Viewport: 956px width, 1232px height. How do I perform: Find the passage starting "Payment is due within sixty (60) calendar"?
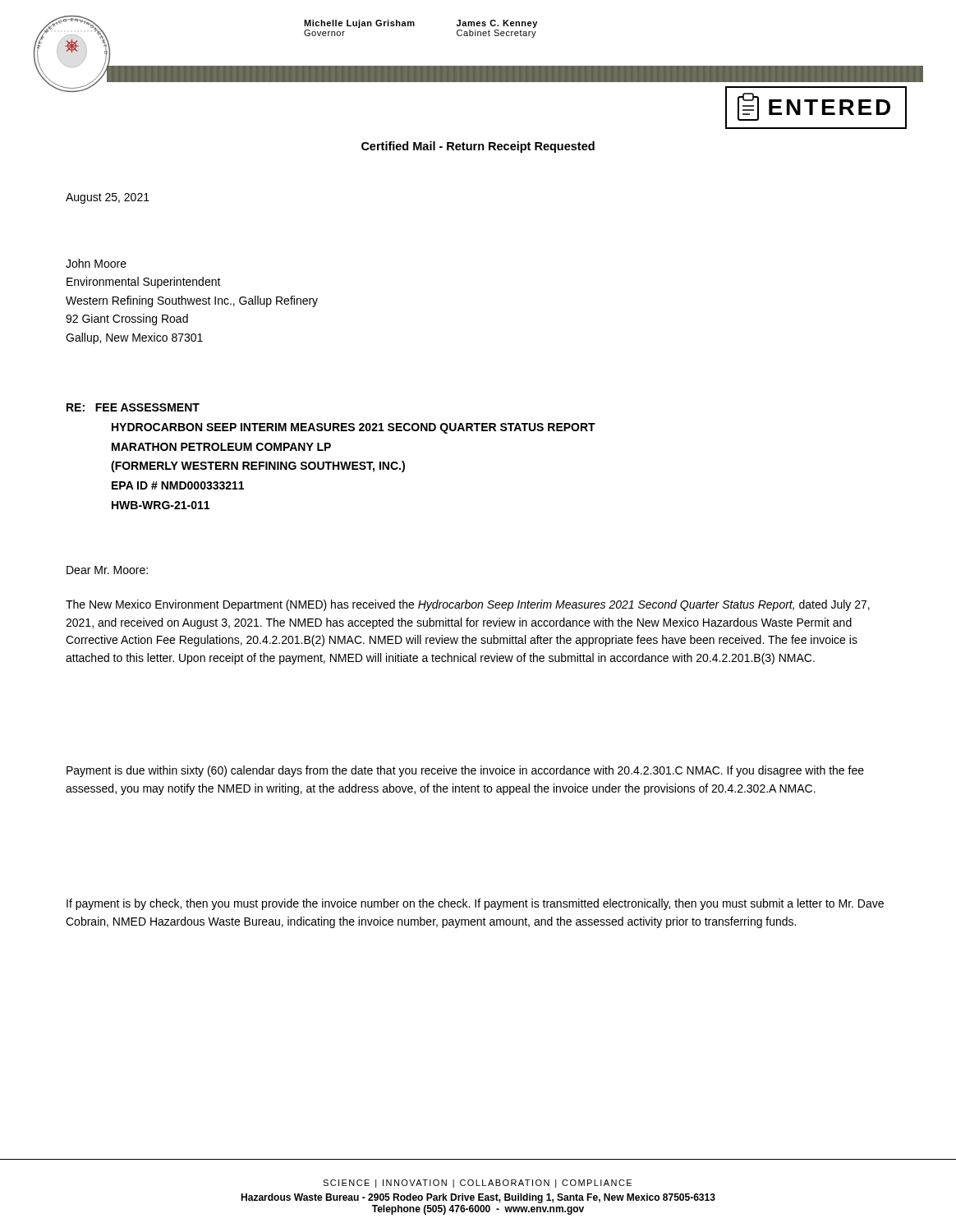coord(465,779)
